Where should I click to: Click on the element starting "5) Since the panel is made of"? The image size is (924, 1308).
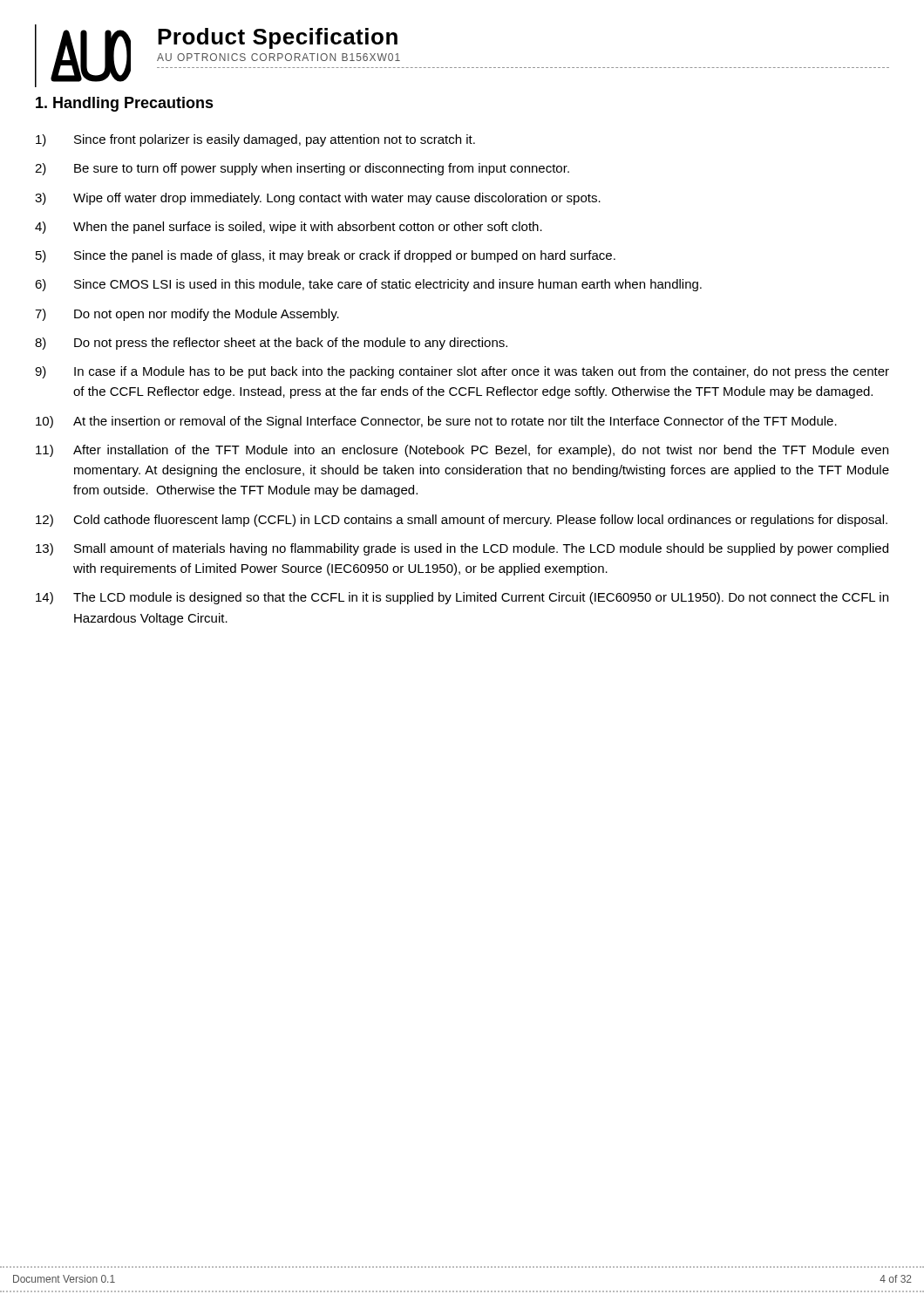click(x=462, y=255)
